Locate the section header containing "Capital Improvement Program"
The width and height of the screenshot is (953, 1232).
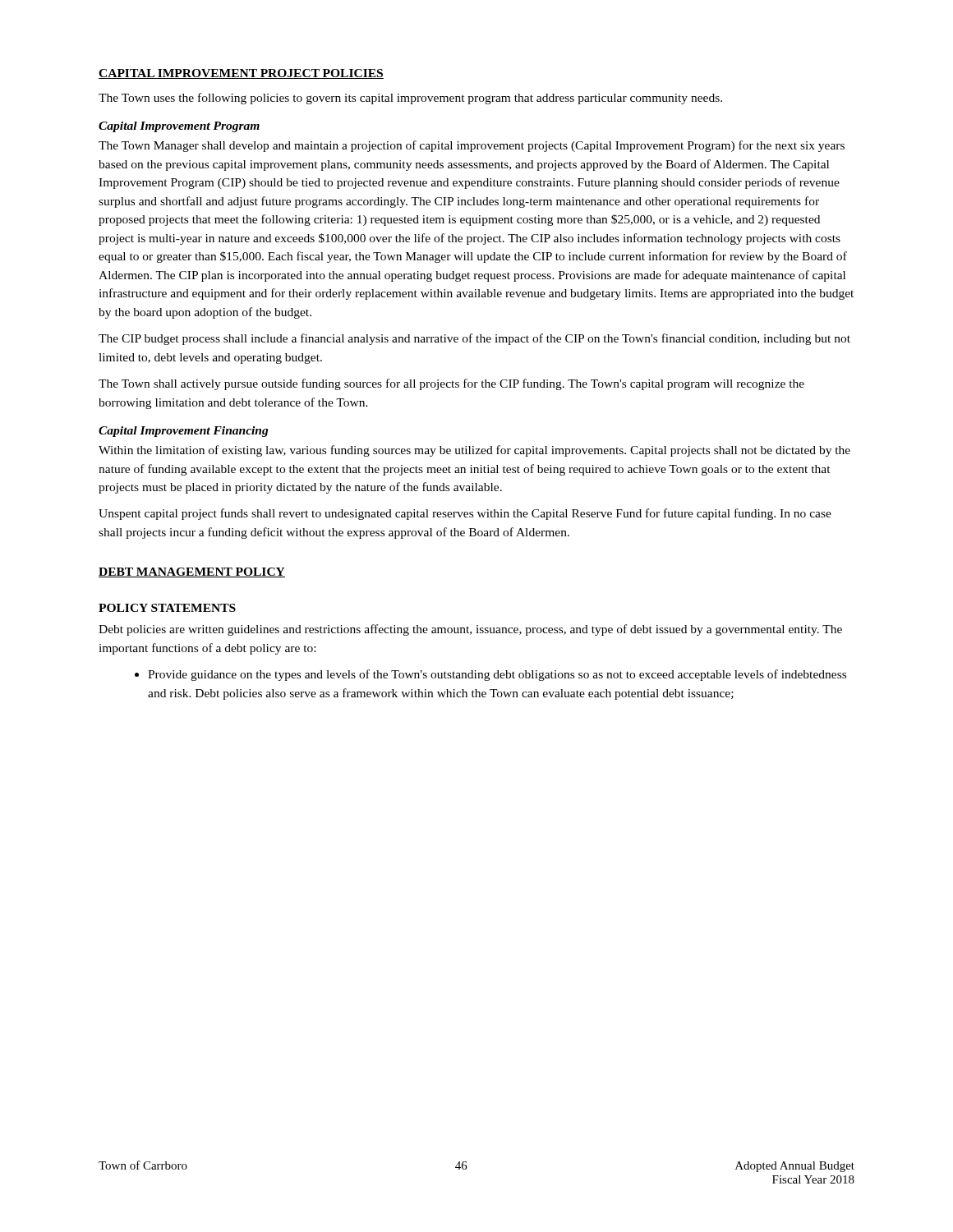pos(179,127)
